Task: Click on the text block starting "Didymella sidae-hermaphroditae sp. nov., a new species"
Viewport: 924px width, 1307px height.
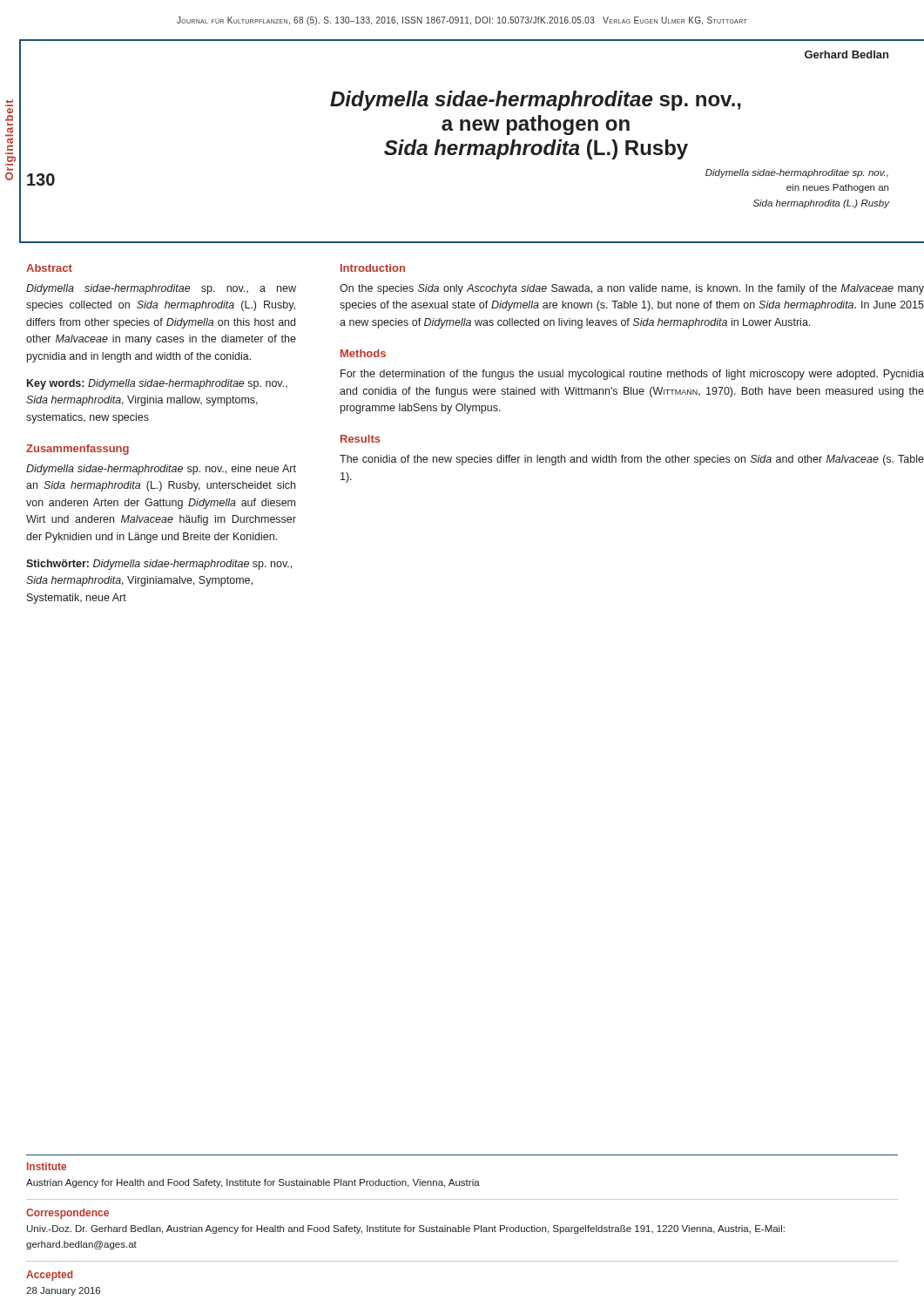Action: [161, 322]
